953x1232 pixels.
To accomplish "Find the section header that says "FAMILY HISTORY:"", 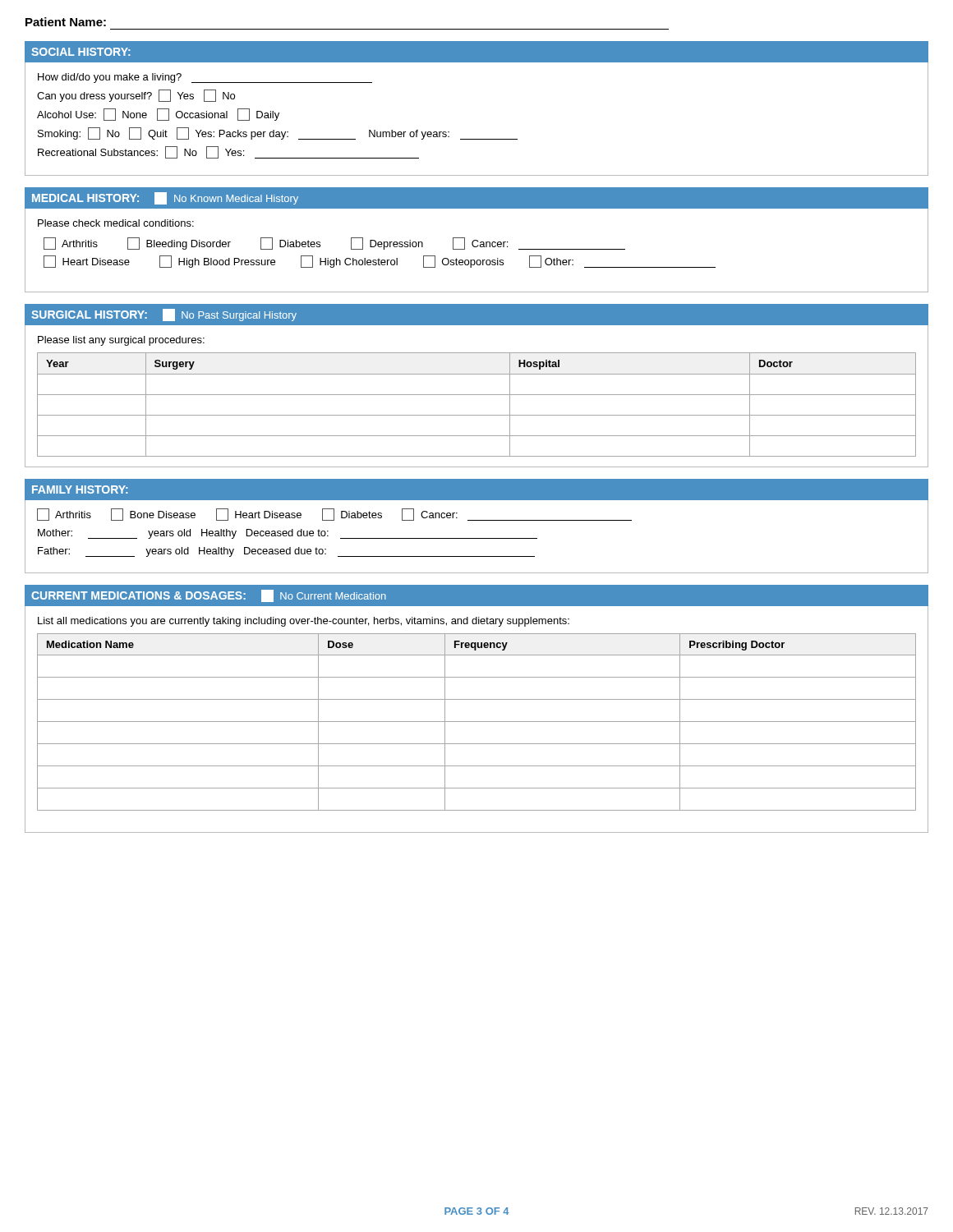I will pyautogui.click(x=80, y=490).
